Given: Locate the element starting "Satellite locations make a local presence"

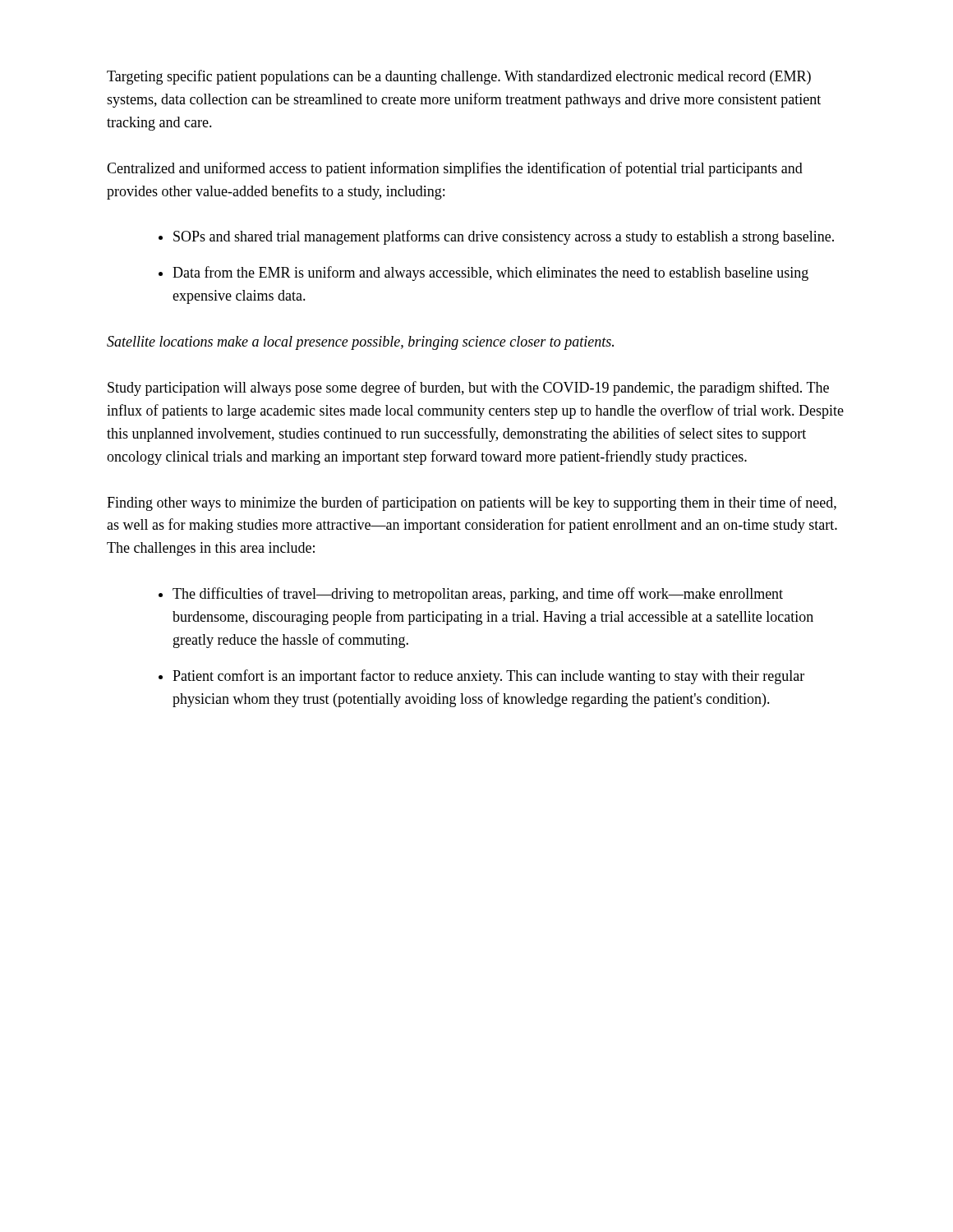Looking at the screenshot, I should pyautogui.click(x=361, y=342).
